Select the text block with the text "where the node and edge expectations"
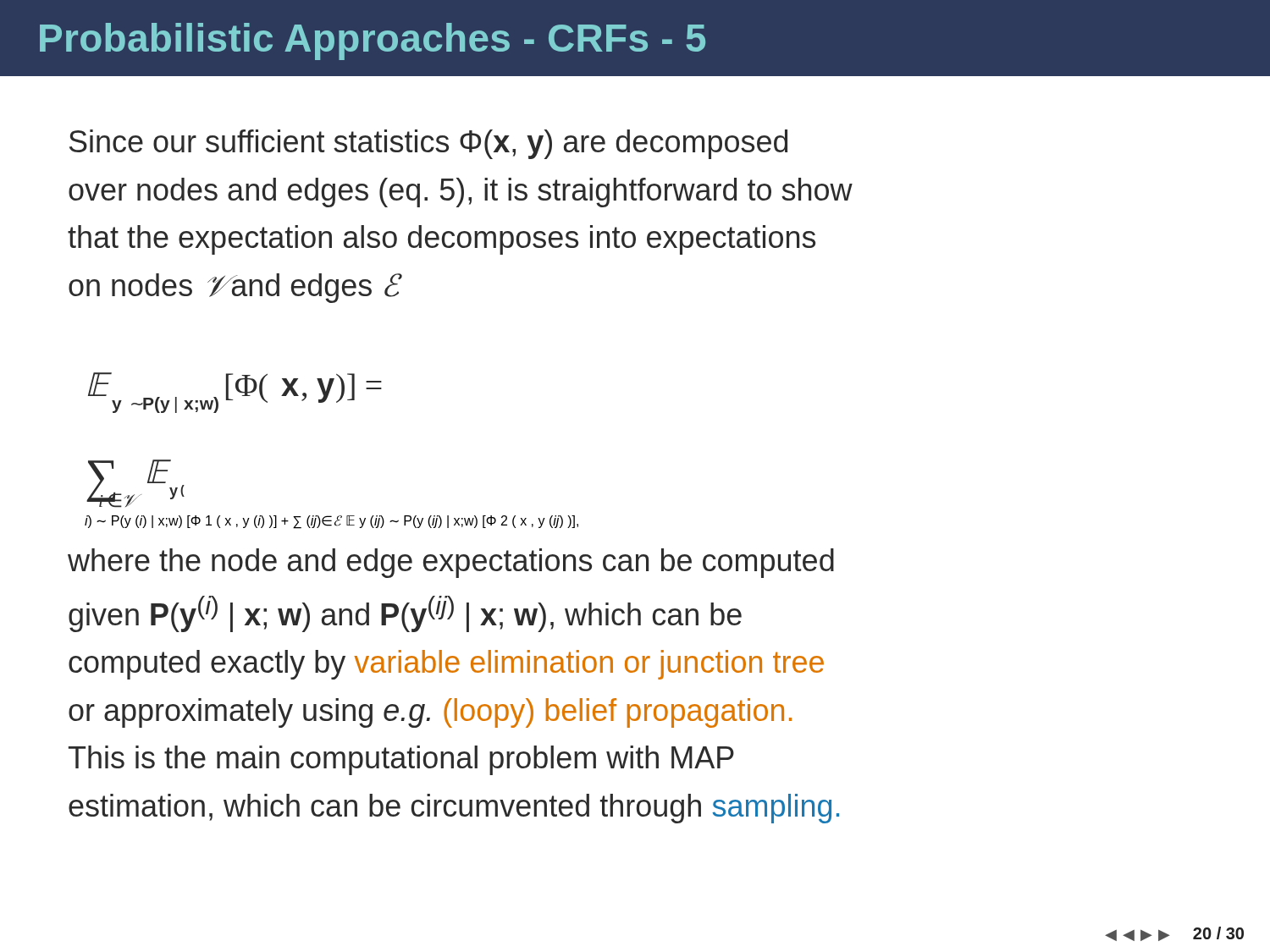The image size is (1270, 952). 455,683
